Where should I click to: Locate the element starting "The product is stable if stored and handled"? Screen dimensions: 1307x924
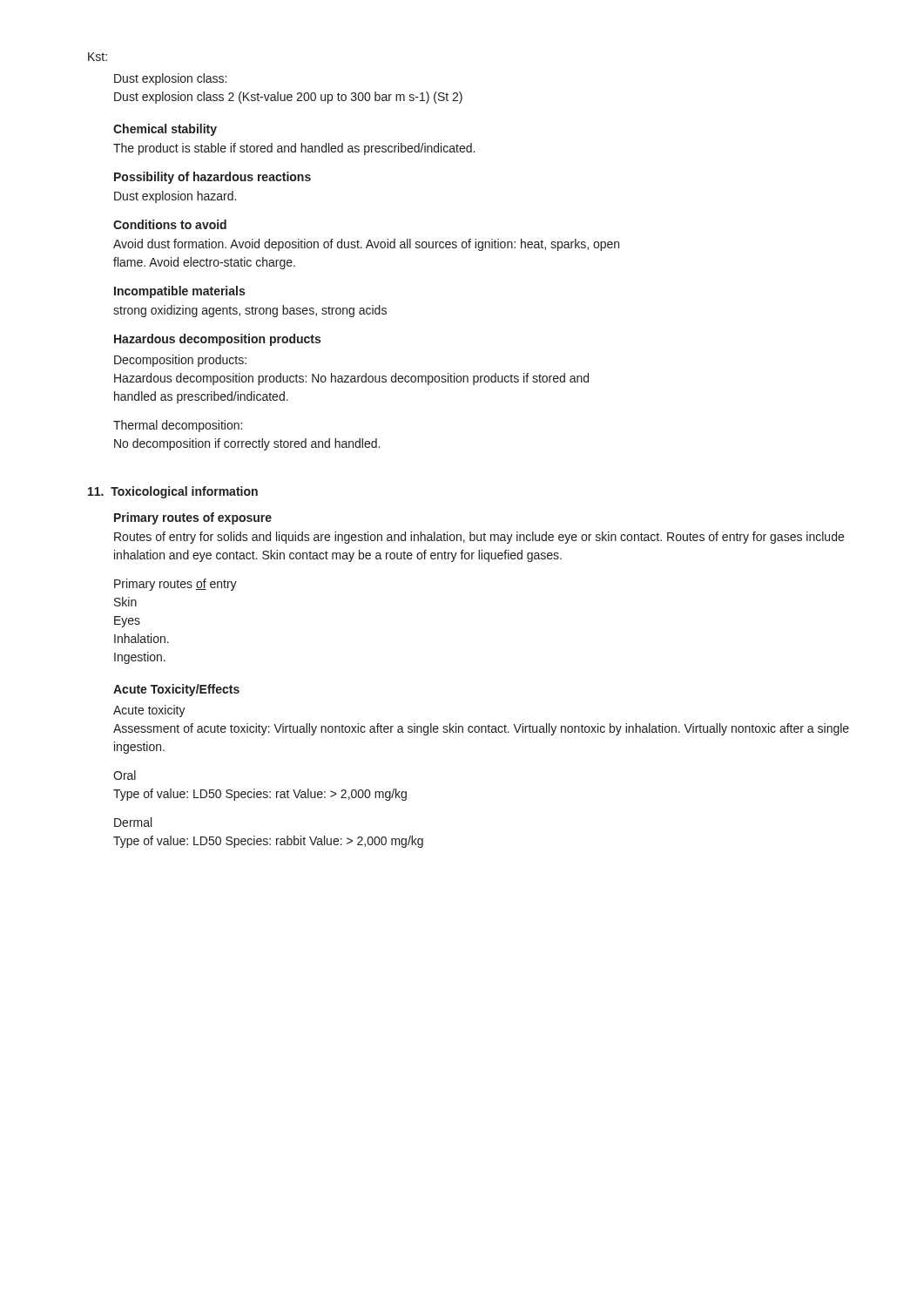pos(295,148)
